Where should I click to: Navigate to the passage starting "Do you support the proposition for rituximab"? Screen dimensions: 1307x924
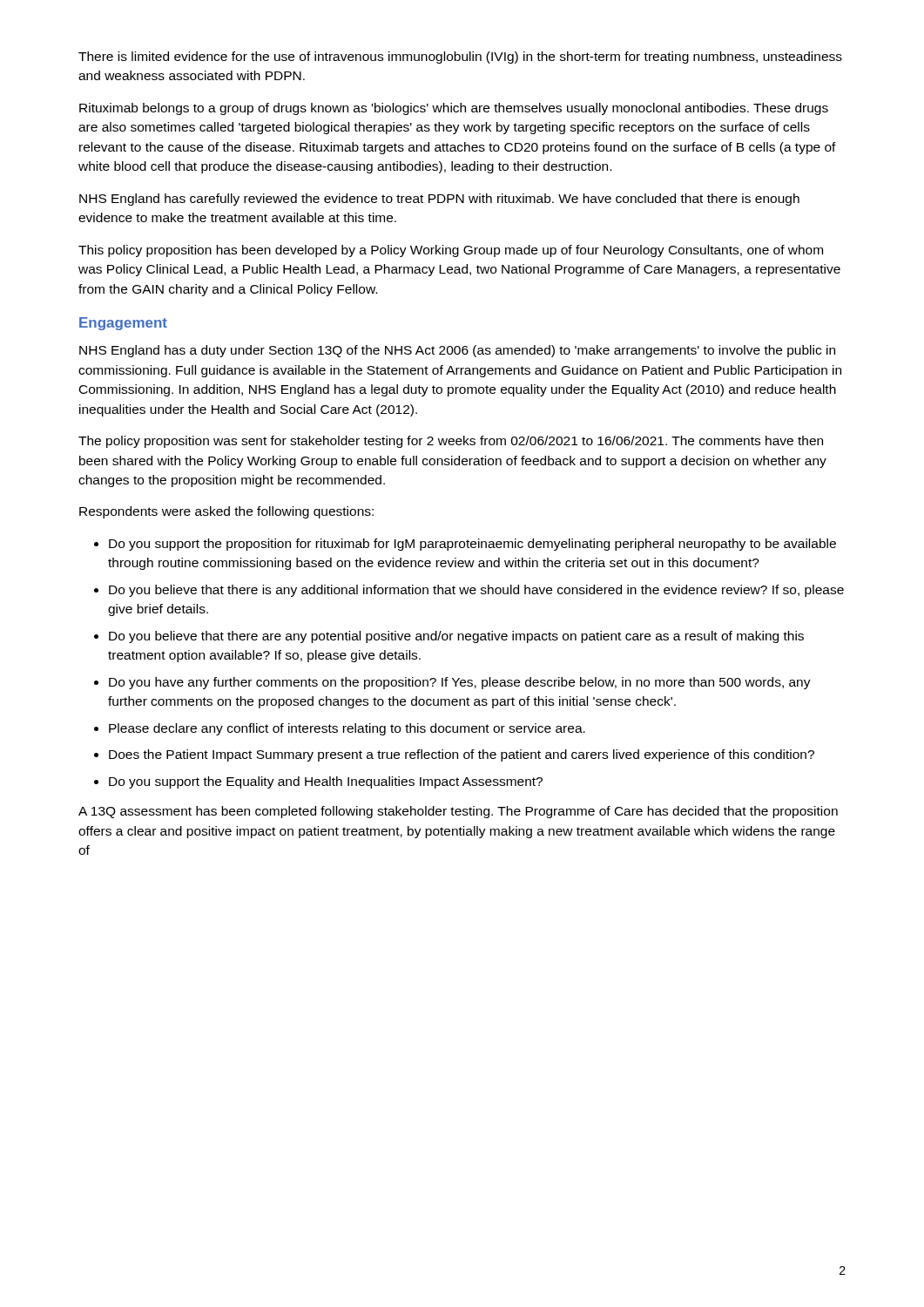click(472, 553)
